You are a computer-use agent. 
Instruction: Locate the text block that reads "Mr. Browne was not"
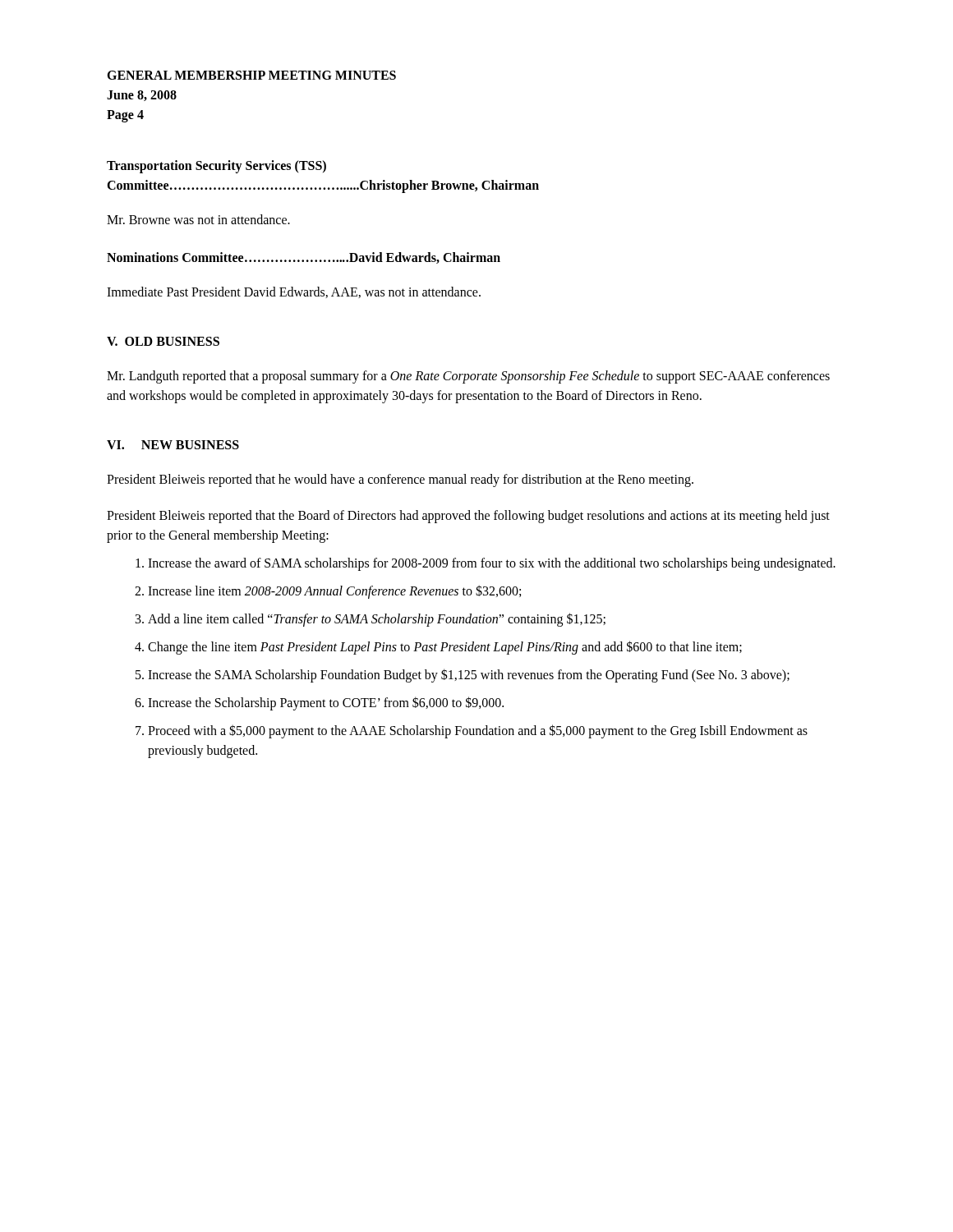[x=198, y=219]
